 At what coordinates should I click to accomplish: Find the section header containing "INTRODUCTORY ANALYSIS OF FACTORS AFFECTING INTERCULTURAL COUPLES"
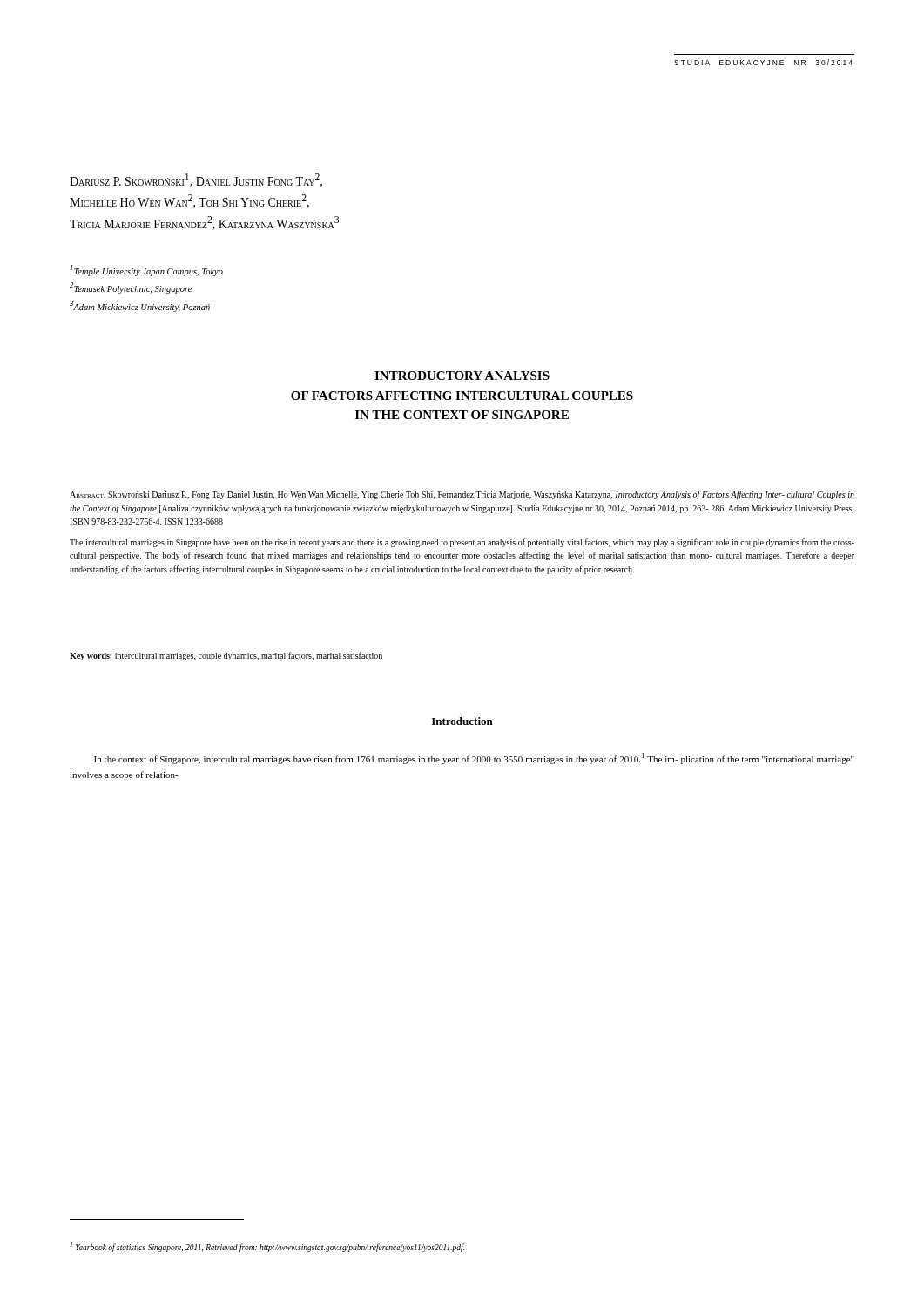[x=462, y=395]
